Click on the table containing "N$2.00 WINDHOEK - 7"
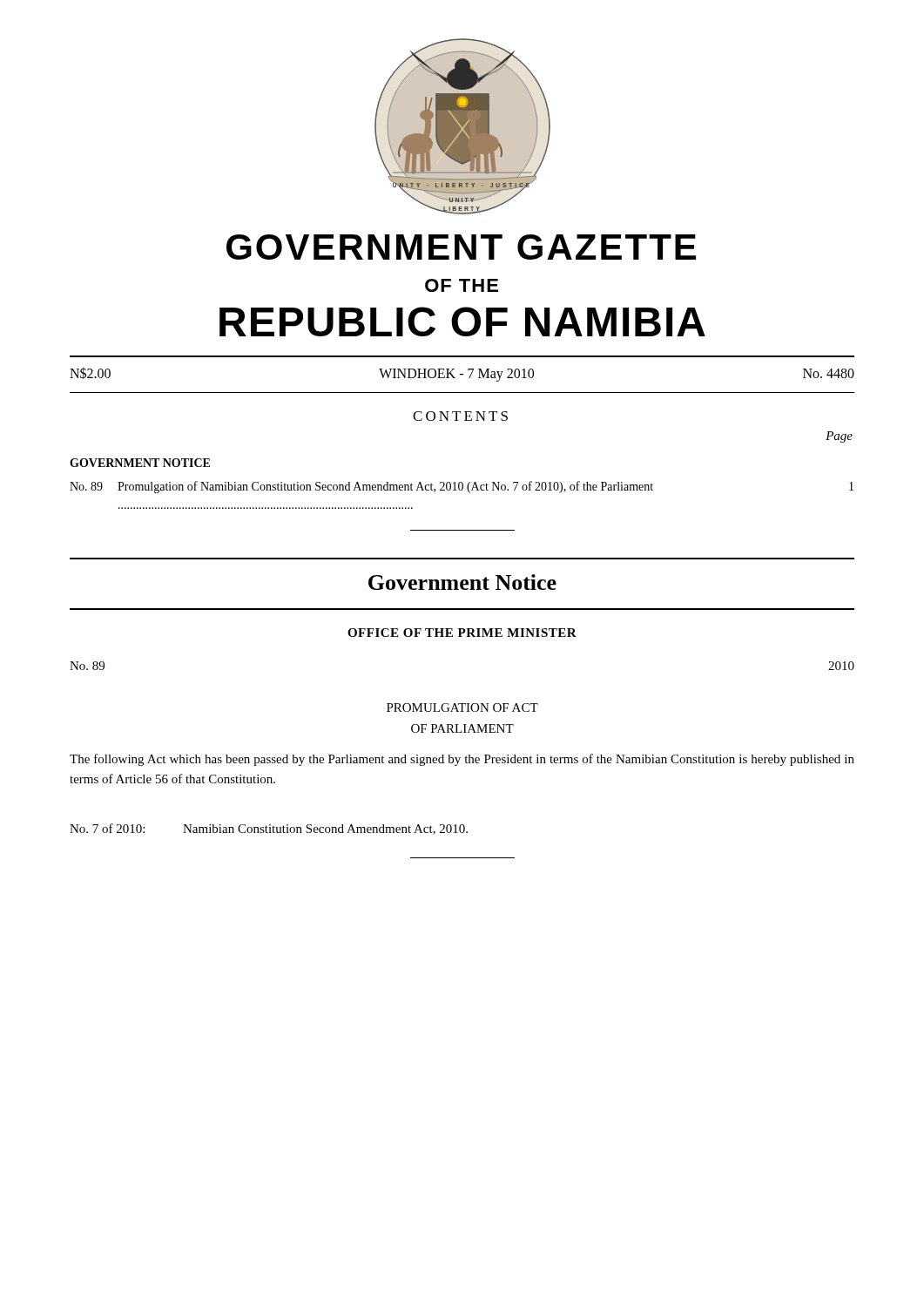 pos(462,374)
